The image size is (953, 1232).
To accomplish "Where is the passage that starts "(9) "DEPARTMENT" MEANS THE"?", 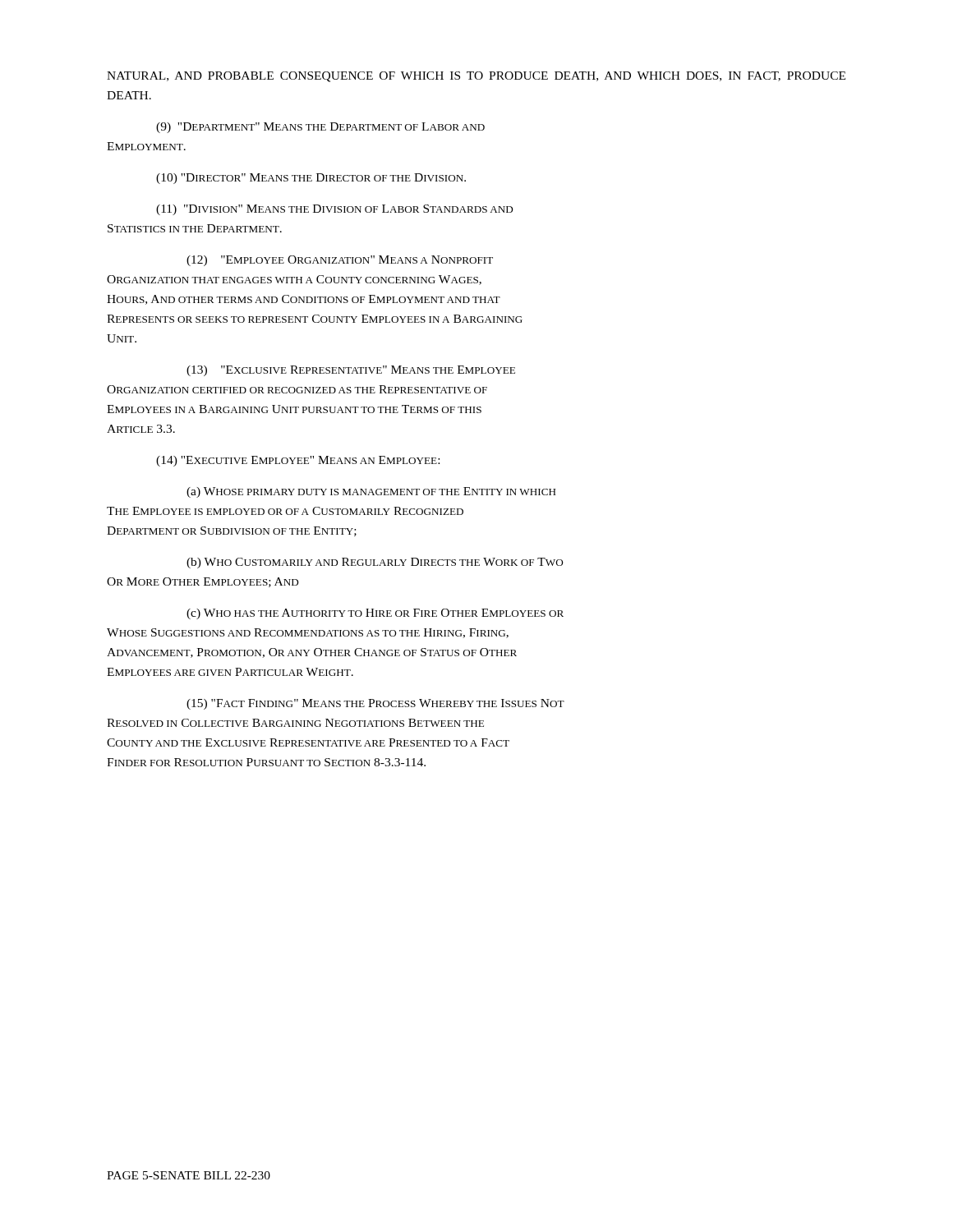I will [x=296, y=135].
